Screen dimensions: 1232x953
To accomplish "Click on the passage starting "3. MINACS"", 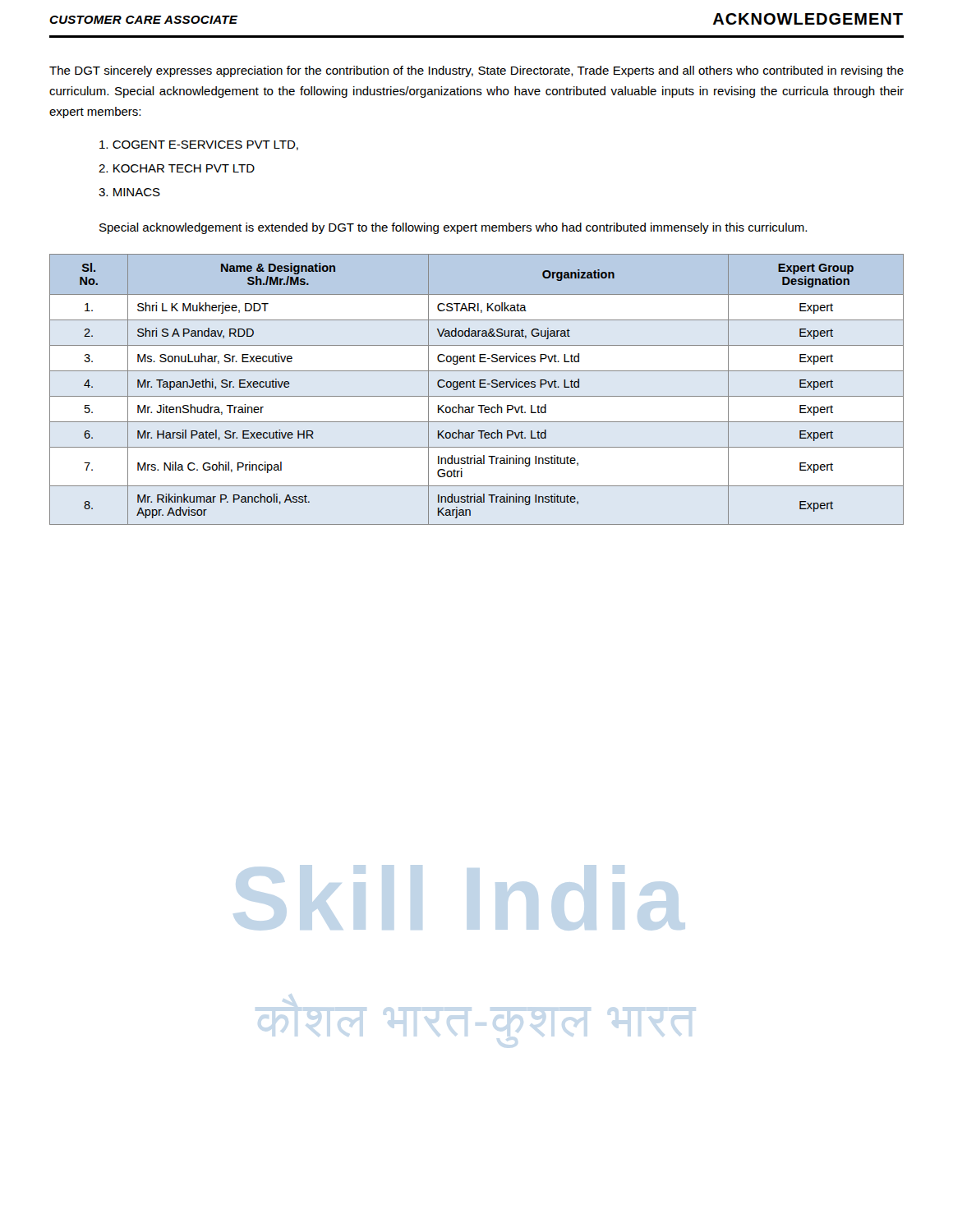I will (x=129, y=192).
